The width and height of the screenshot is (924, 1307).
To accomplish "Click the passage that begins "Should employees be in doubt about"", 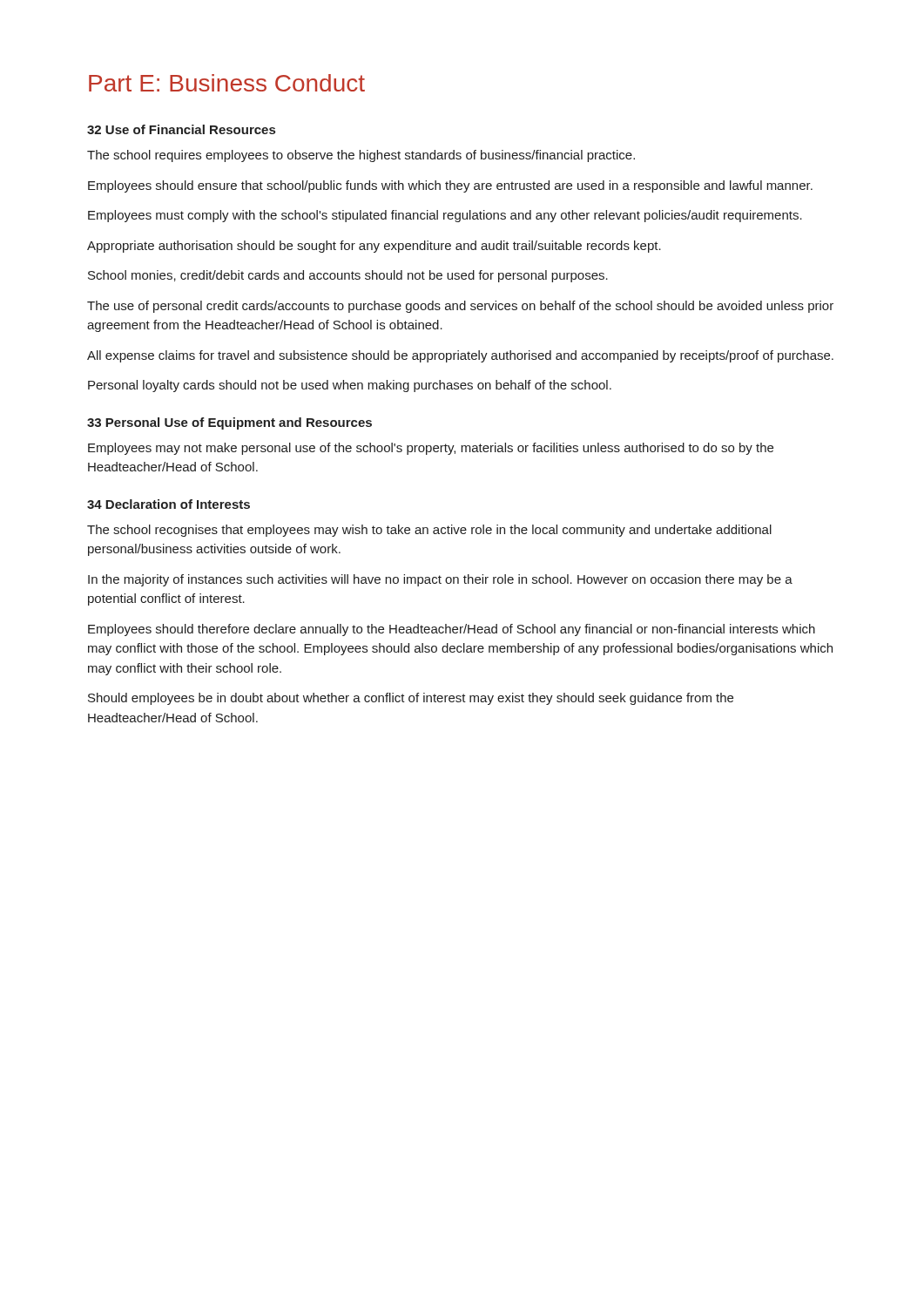I will pos(411,707).
